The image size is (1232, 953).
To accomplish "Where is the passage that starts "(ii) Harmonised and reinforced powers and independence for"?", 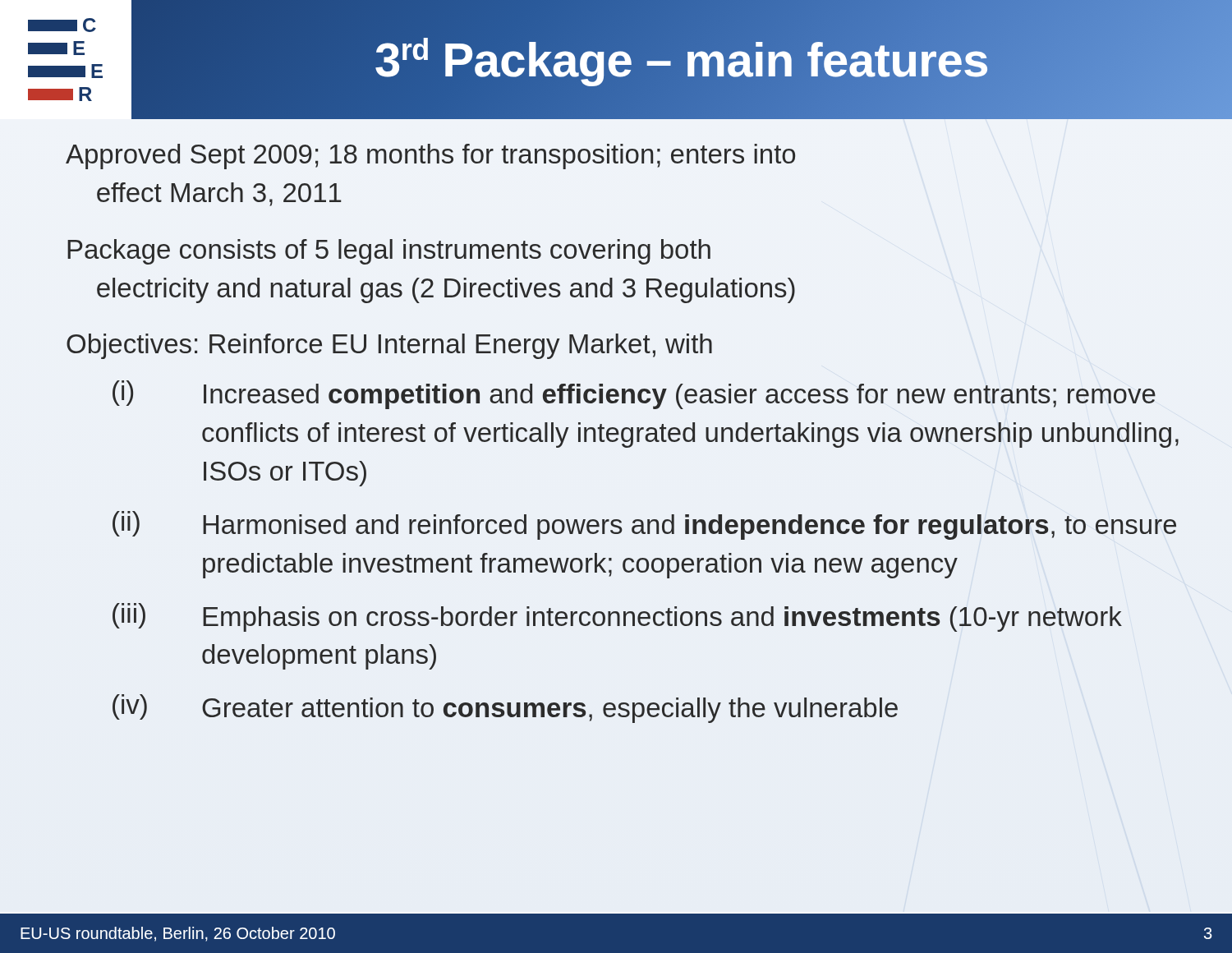I will point(624,544).
